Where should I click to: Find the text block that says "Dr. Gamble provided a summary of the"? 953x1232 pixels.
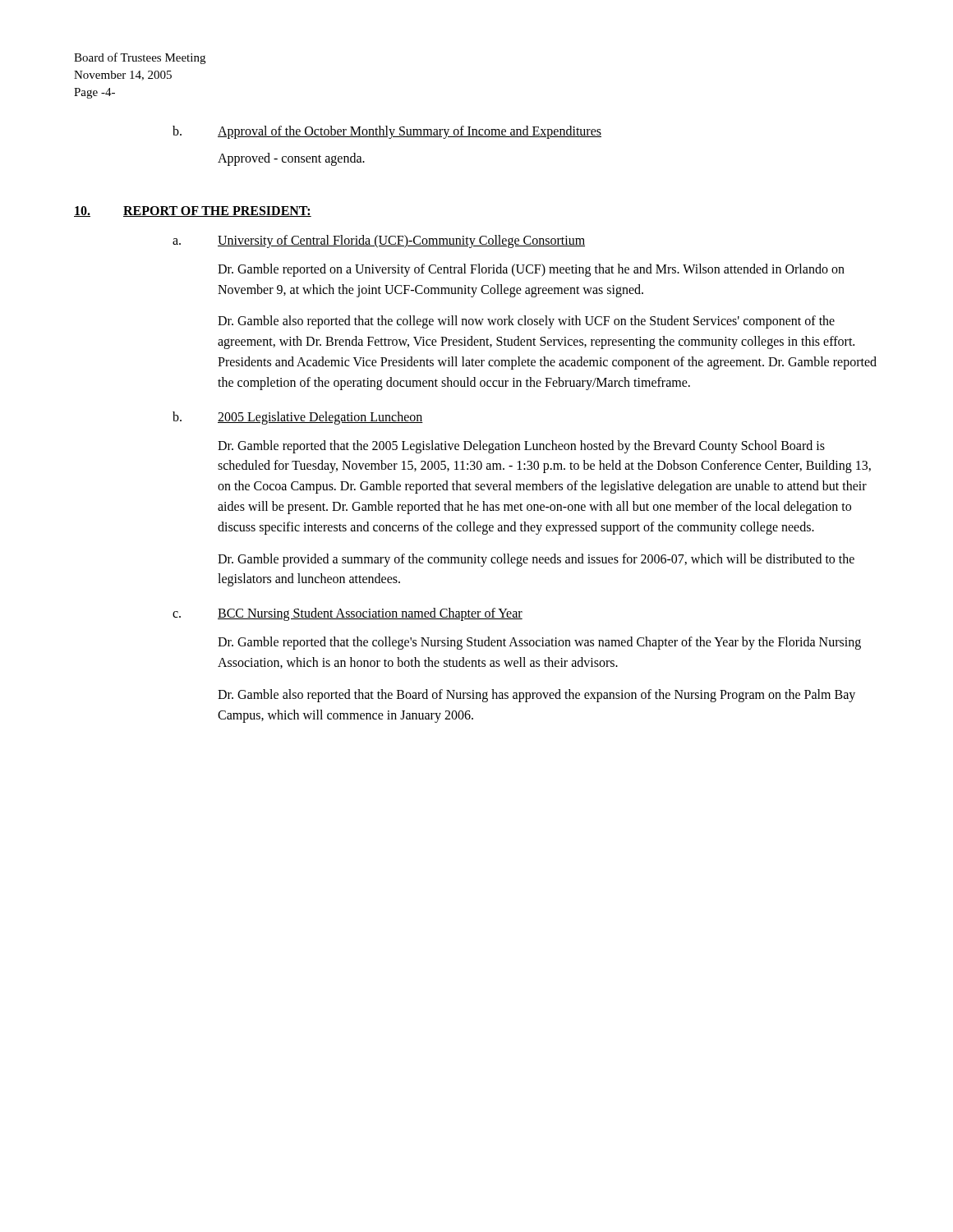[x=536, y=569]
